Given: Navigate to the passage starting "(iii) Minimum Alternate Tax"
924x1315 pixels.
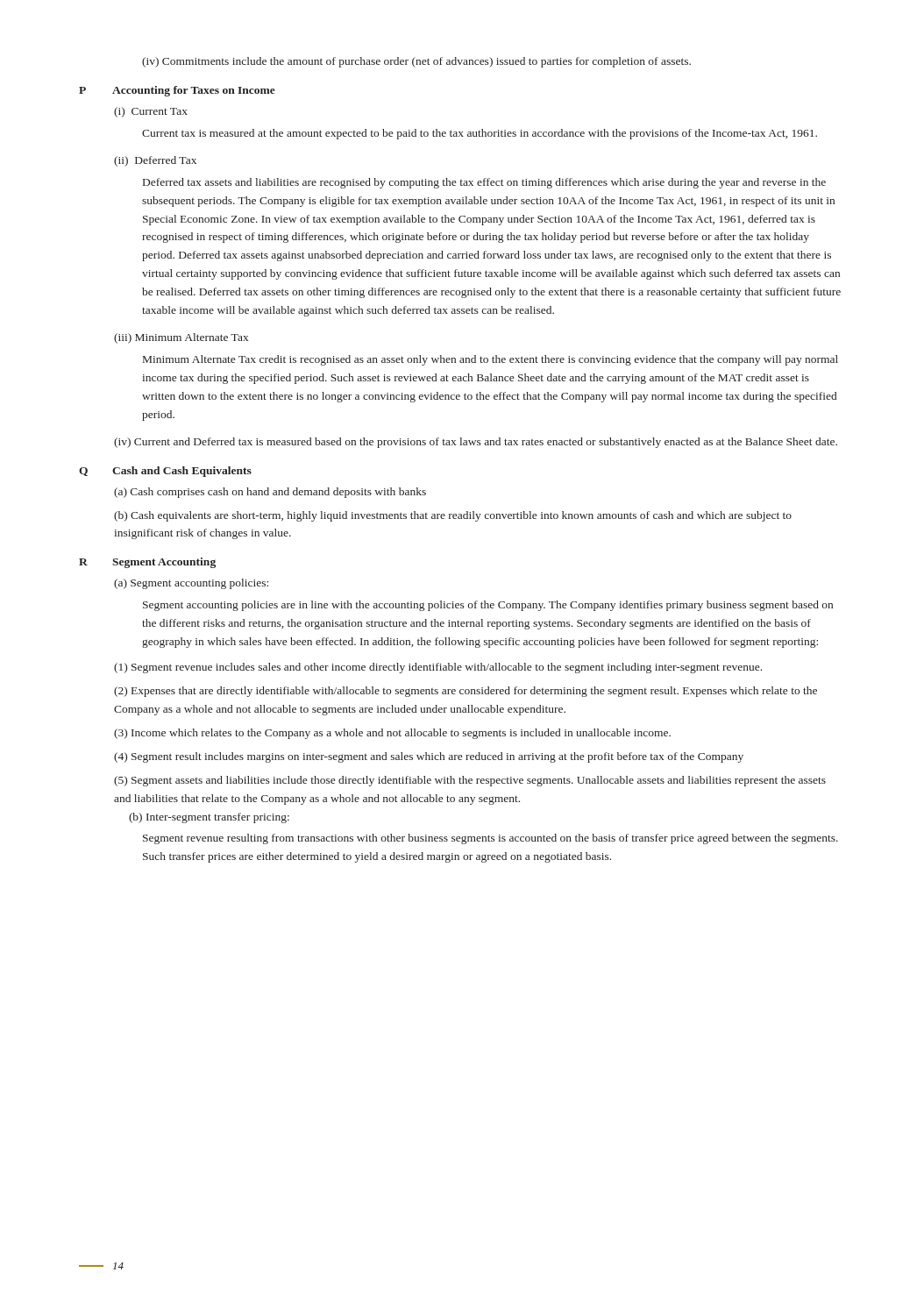Looking at the screenshot, I should pyautogui.click(x=181, y=337).
